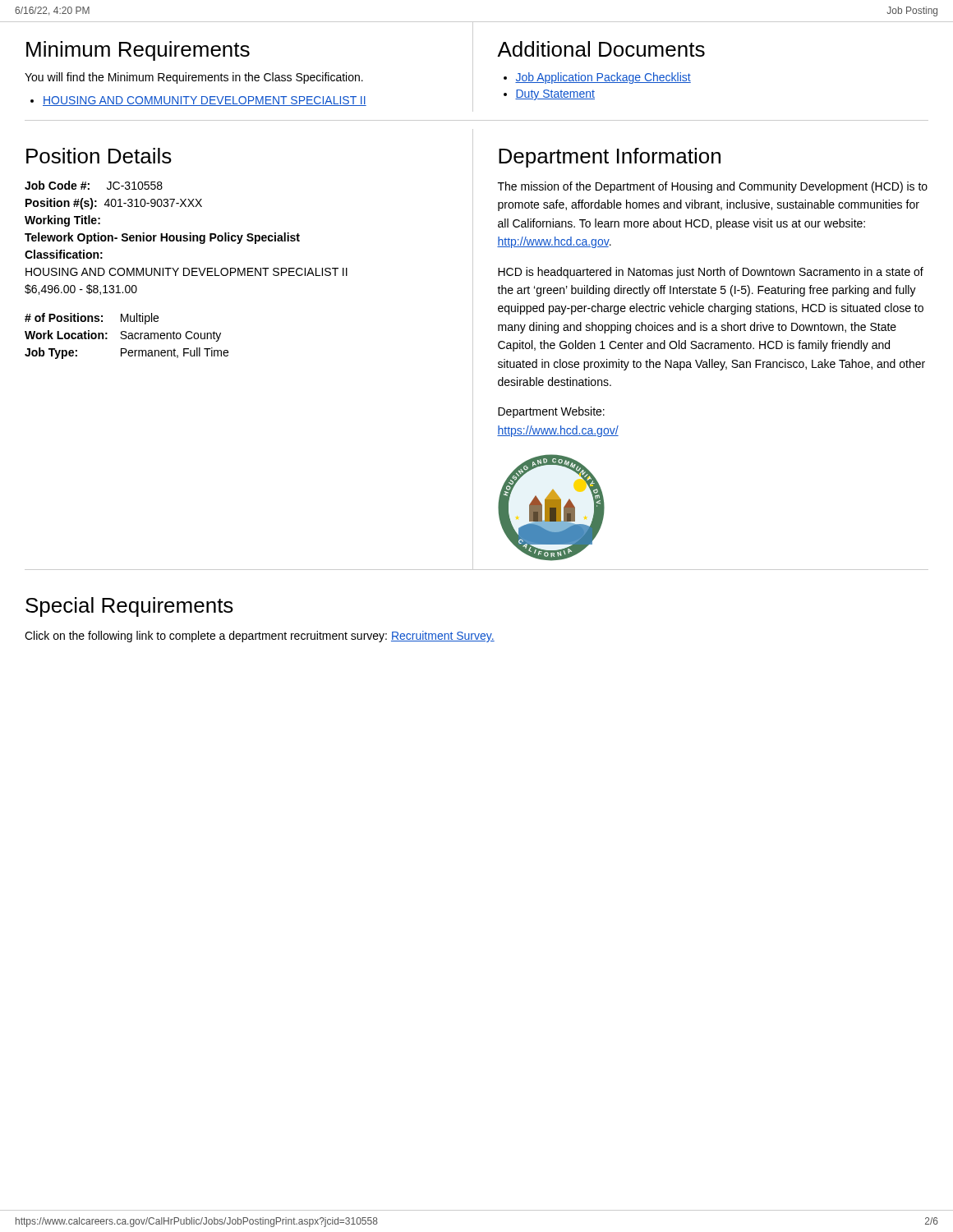The image size is (953, 1232).
Task: Point to the passage starting "Minimum Requirements"
Action: point(240,50)
